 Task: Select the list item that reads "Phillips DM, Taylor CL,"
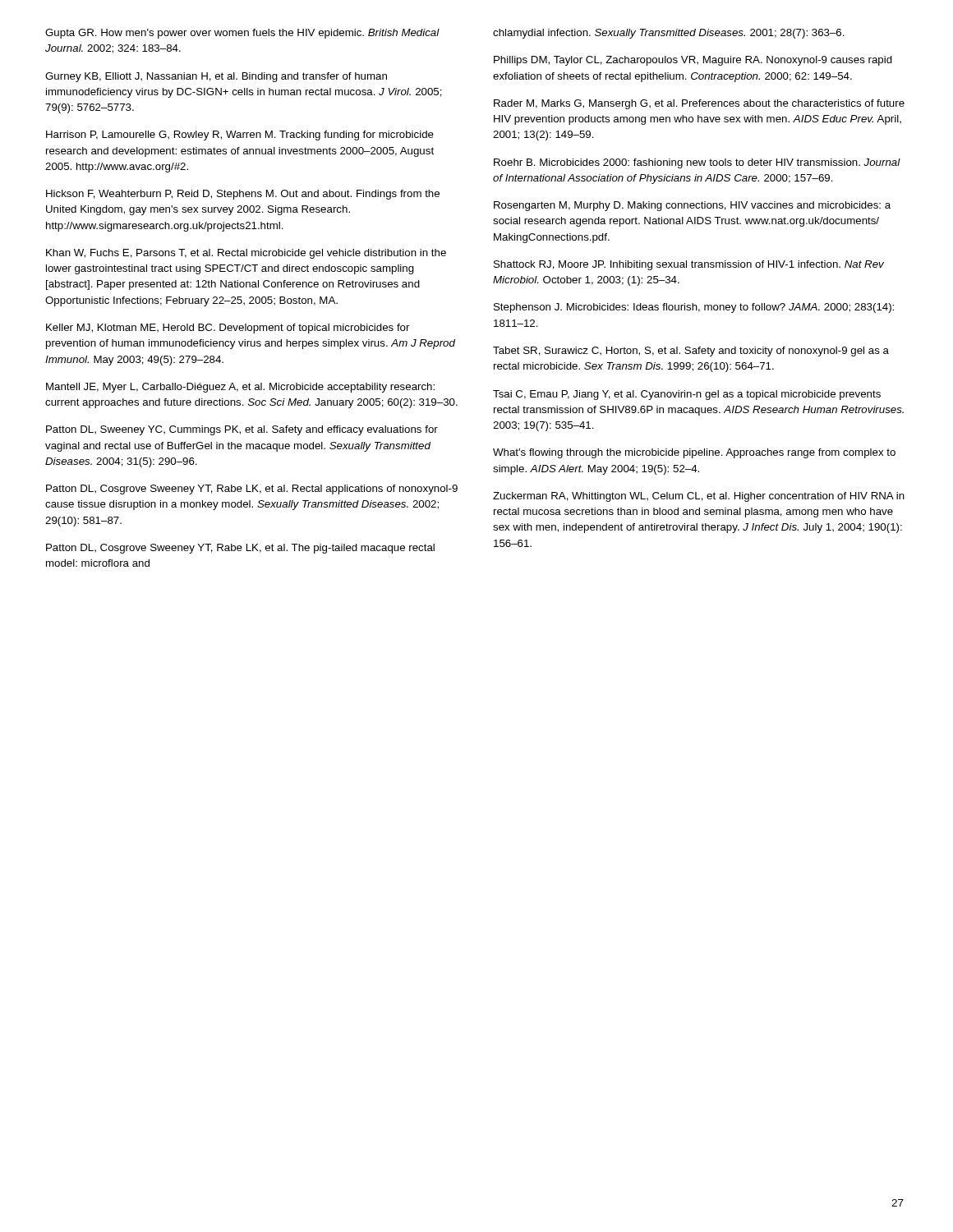click(693, 68)
